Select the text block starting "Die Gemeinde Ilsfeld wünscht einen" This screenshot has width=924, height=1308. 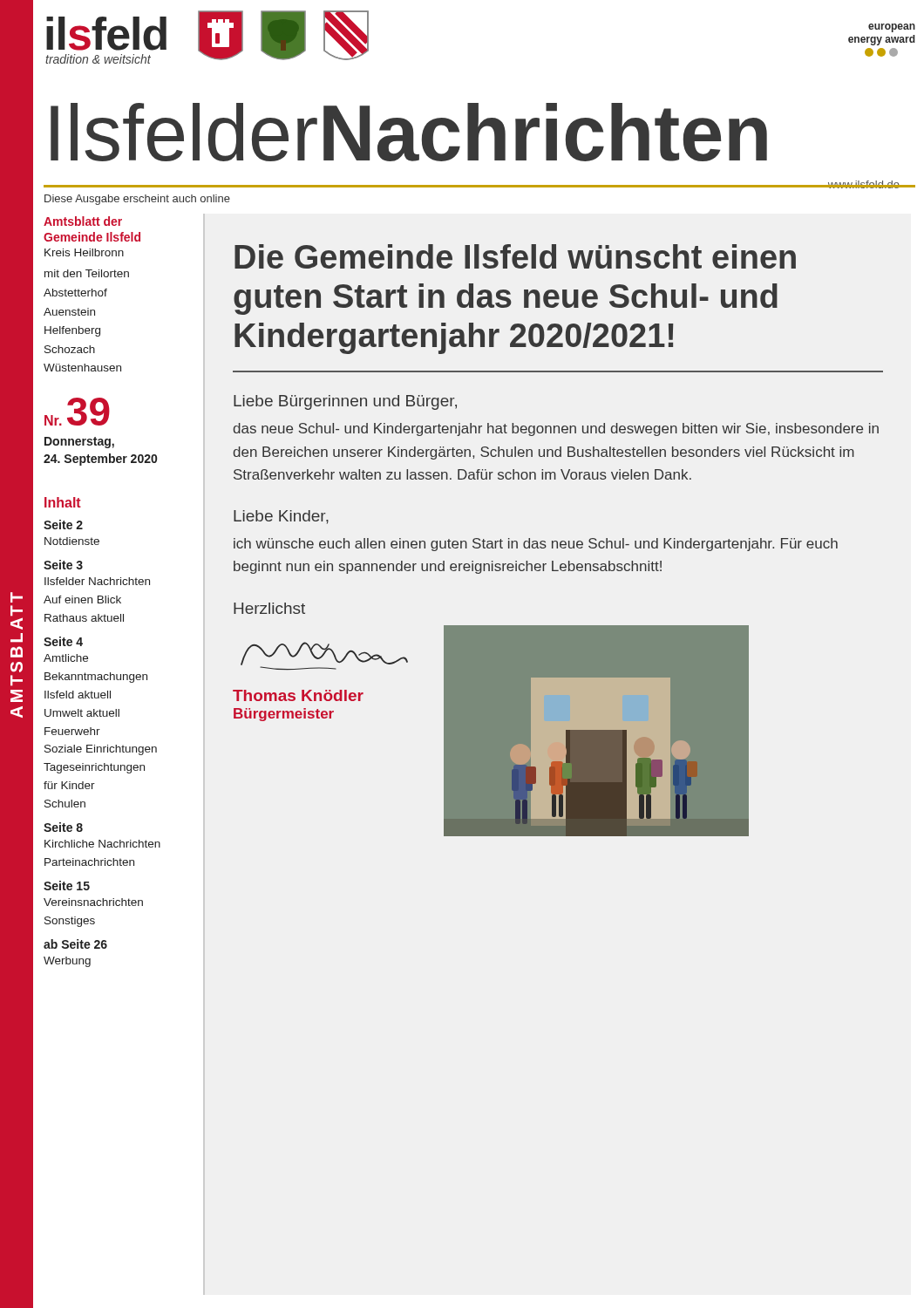tap(558, 297)
